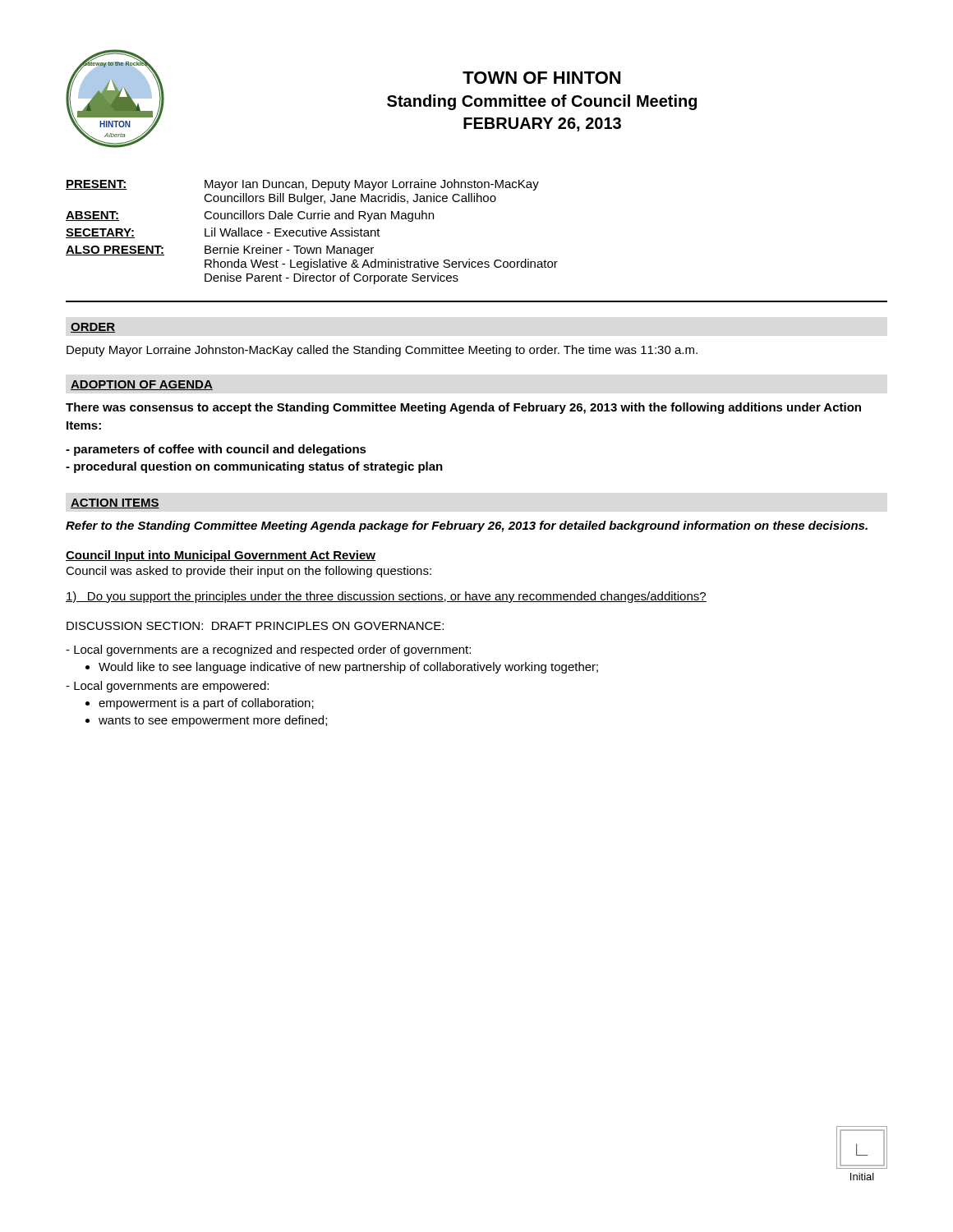Point to the element starting "Council Input into"
The image size is (953, 1232).
[221, 555]
